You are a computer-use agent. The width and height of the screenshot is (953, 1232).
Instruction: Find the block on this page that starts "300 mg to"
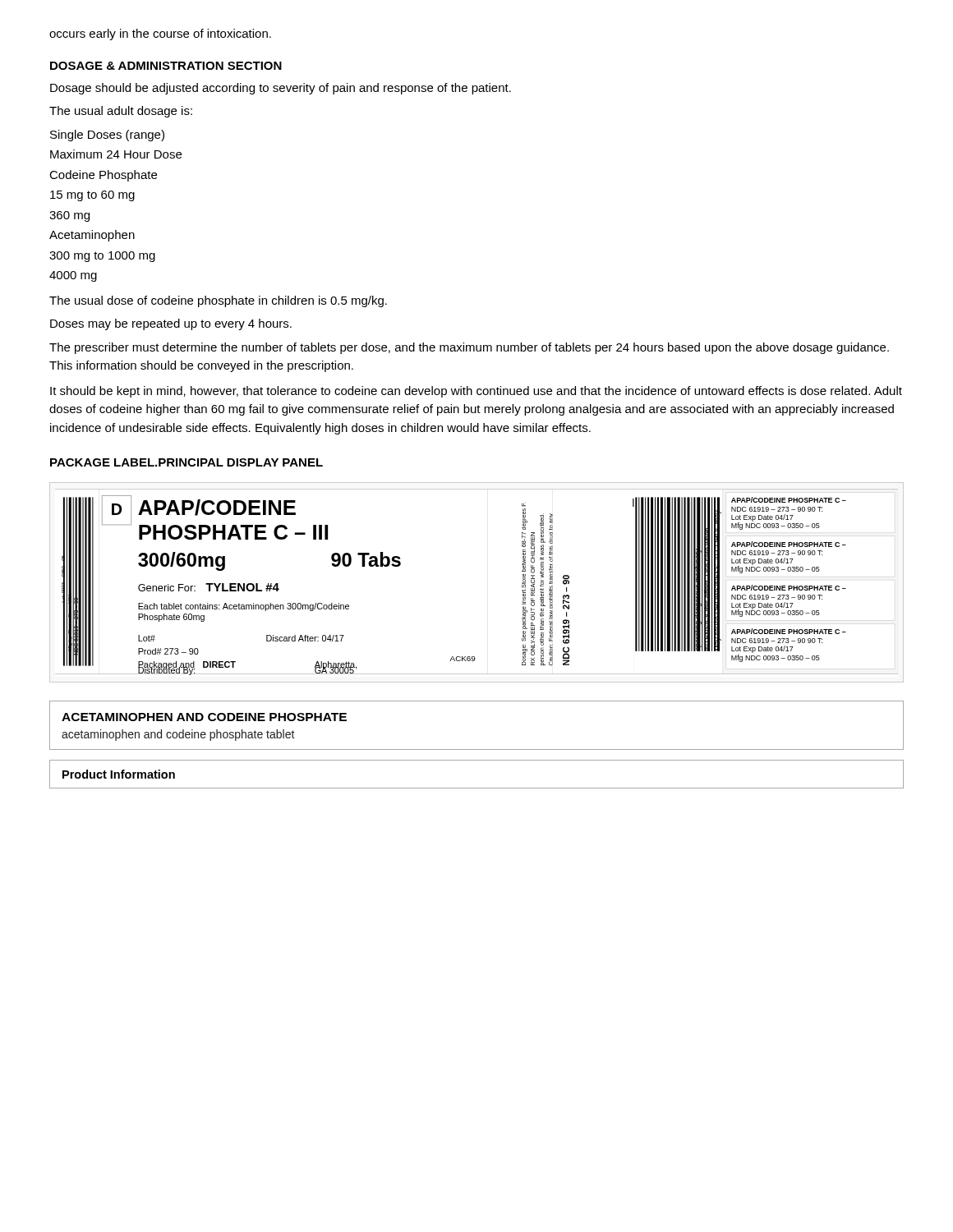[102, 255]
